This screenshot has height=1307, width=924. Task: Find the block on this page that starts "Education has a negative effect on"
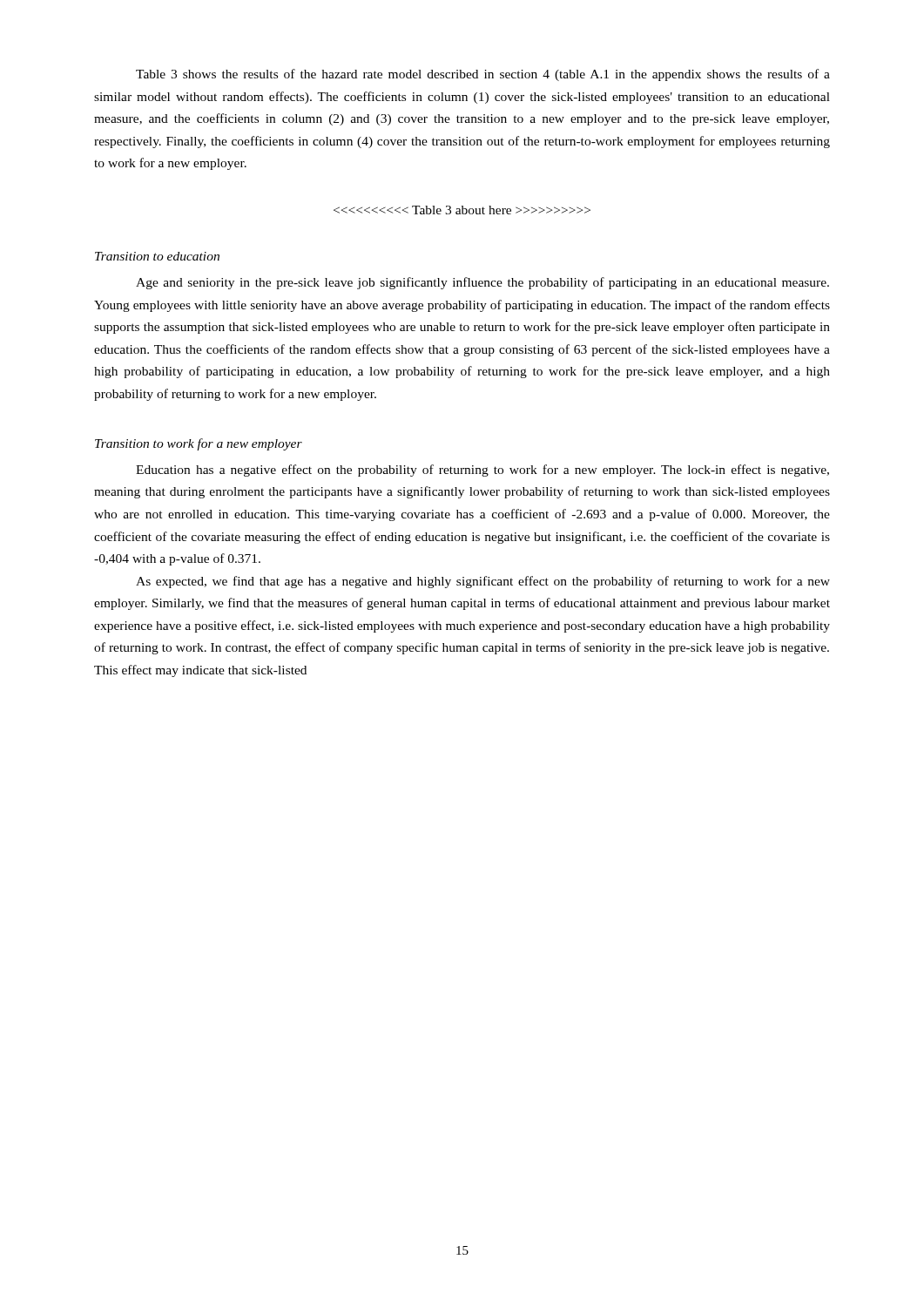point(462,514)
